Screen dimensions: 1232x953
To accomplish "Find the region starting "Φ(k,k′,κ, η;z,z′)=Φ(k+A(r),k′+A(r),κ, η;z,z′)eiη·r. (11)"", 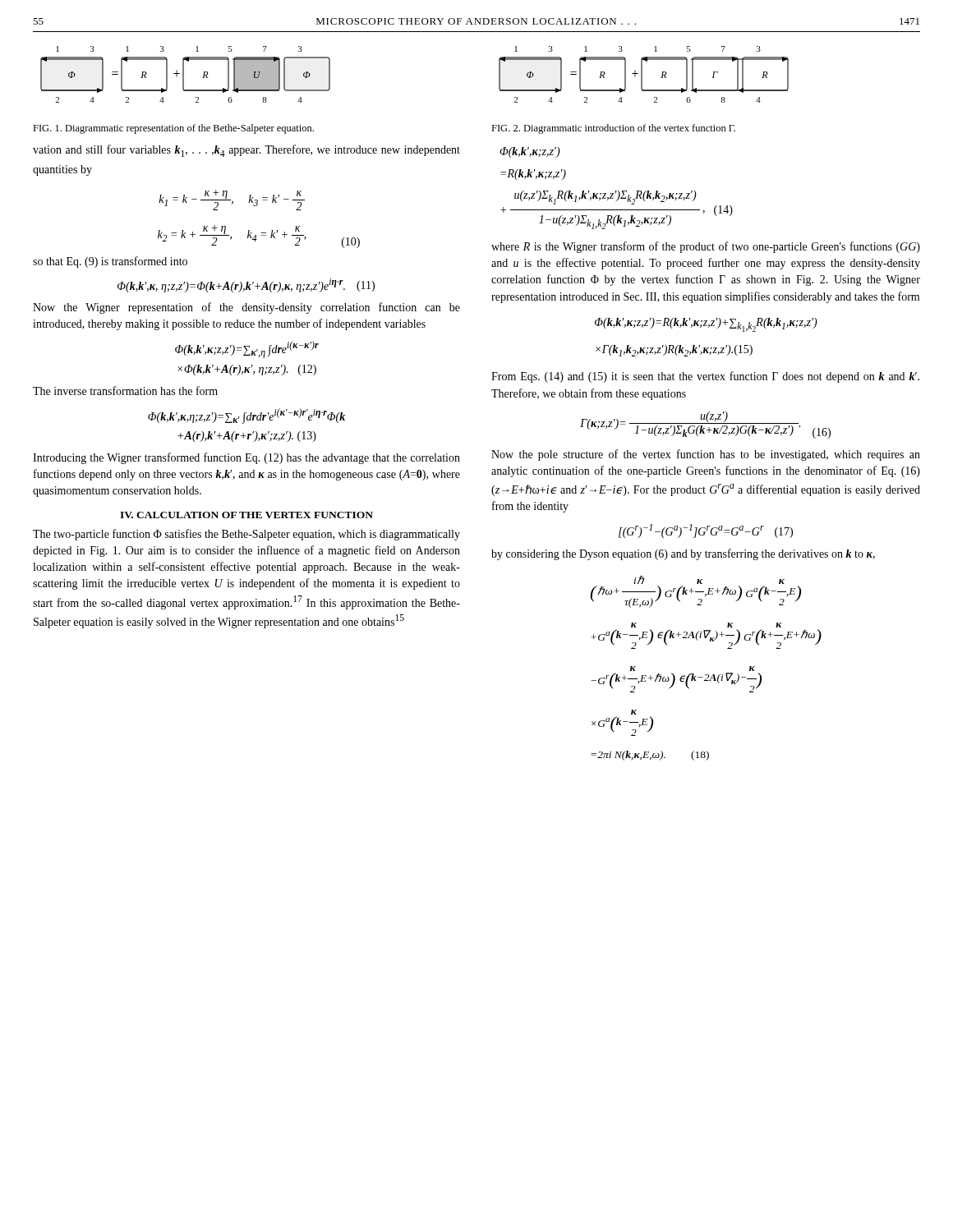I will [x=246, y=285].
